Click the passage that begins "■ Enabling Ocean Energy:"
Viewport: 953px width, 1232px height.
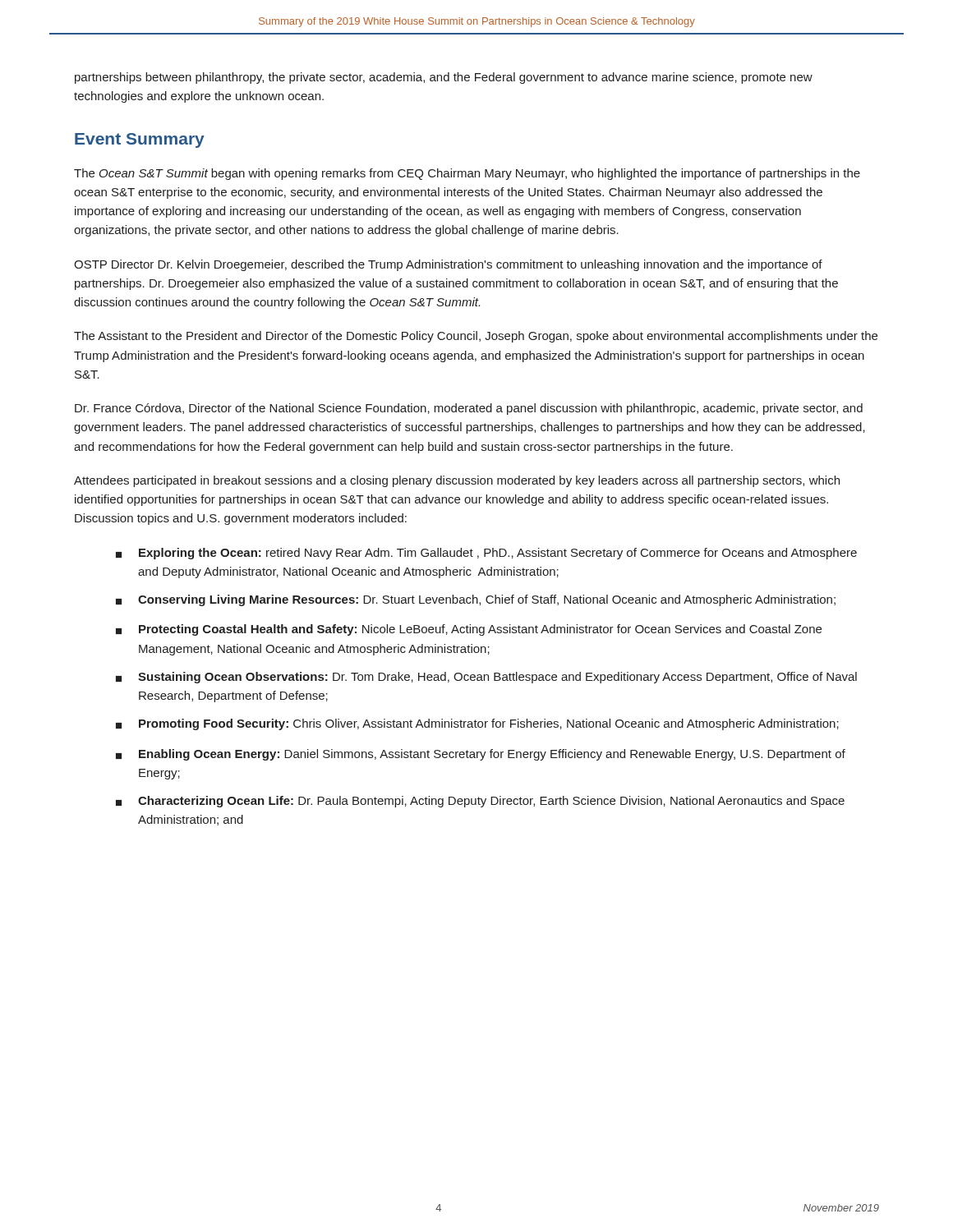point(497,763)
